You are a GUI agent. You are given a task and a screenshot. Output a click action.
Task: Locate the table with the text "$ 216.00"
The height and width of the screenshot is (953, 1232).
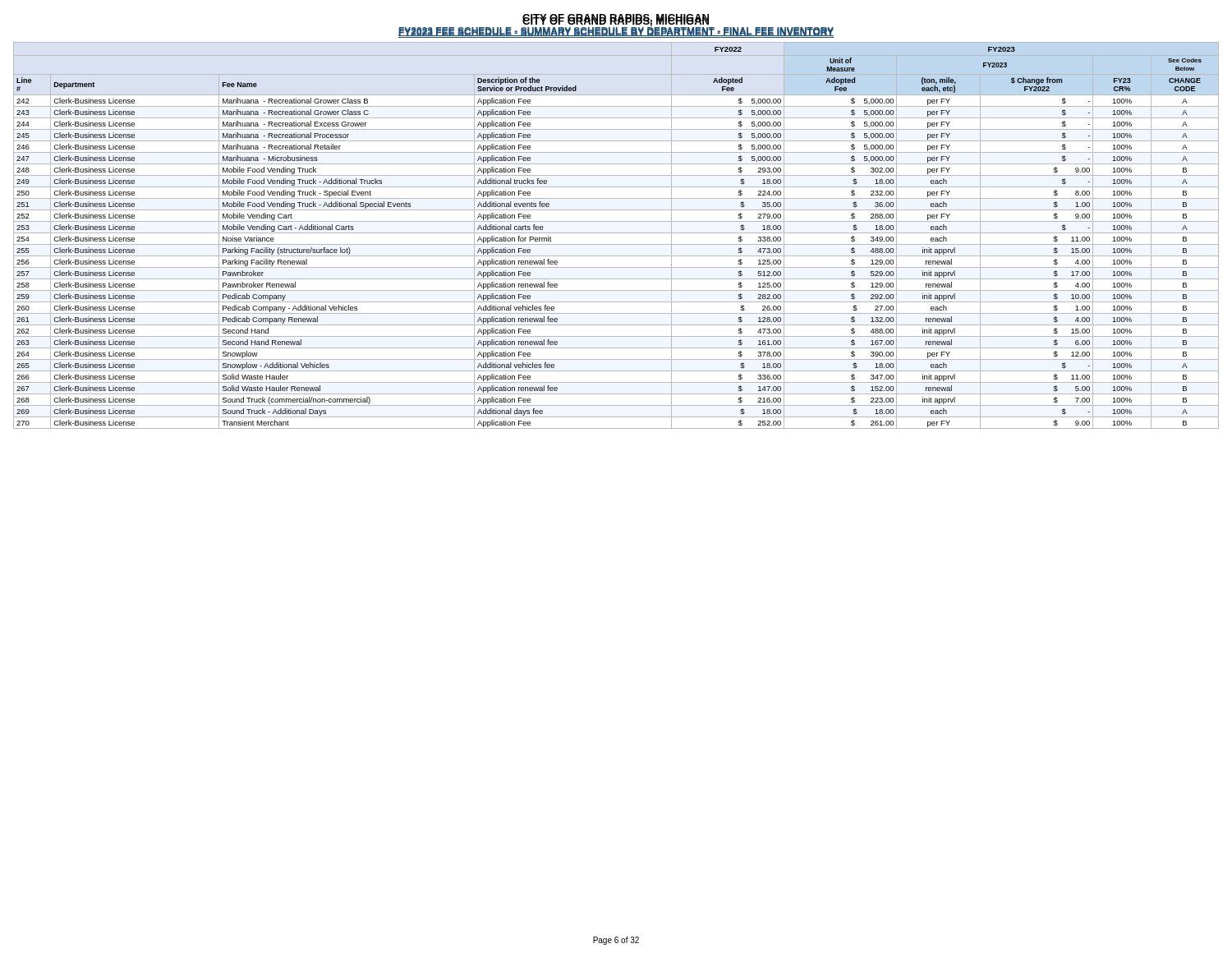pyautogui.click(x=616, y=235)
